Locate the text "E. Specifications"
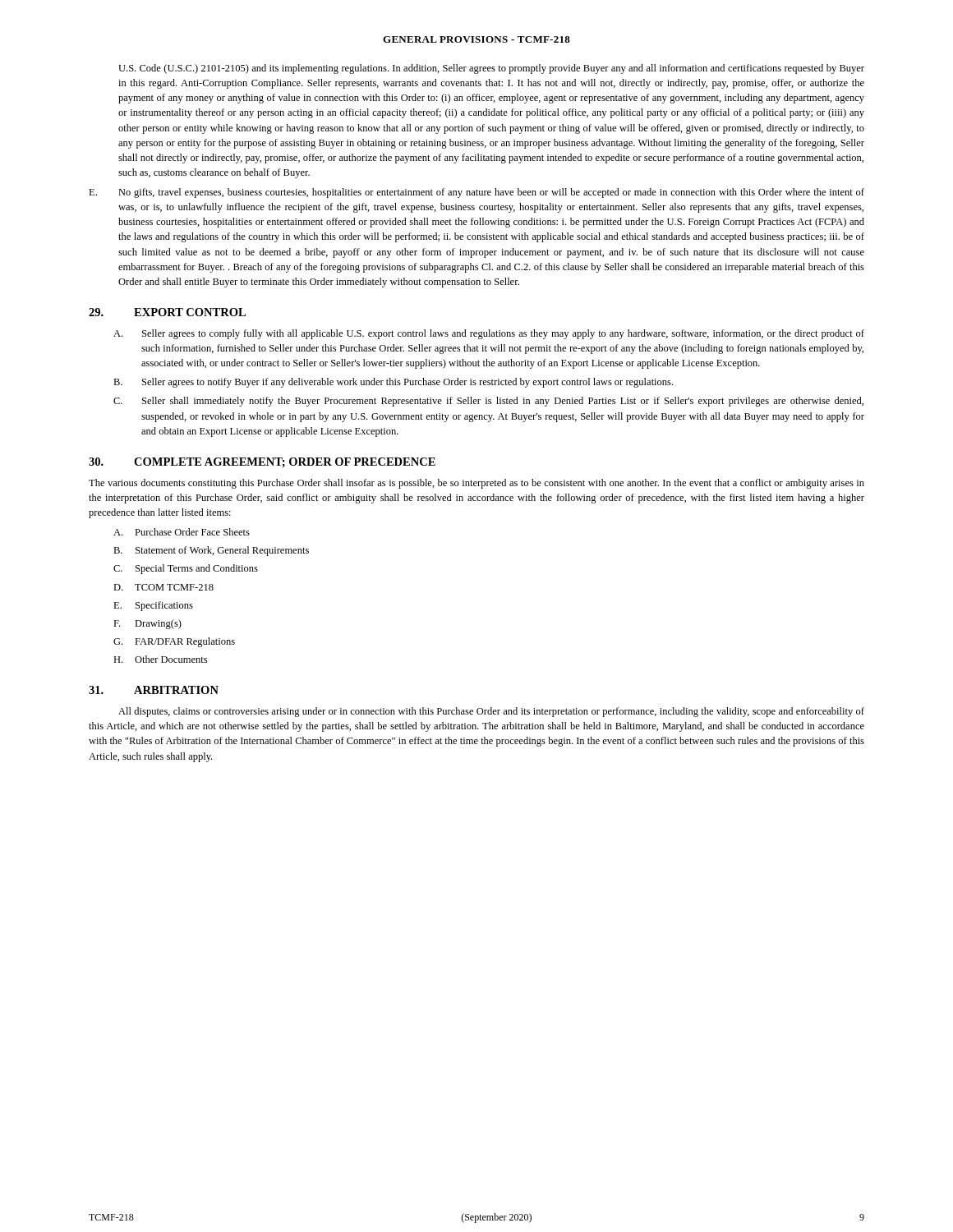 [x=153, y=606]
